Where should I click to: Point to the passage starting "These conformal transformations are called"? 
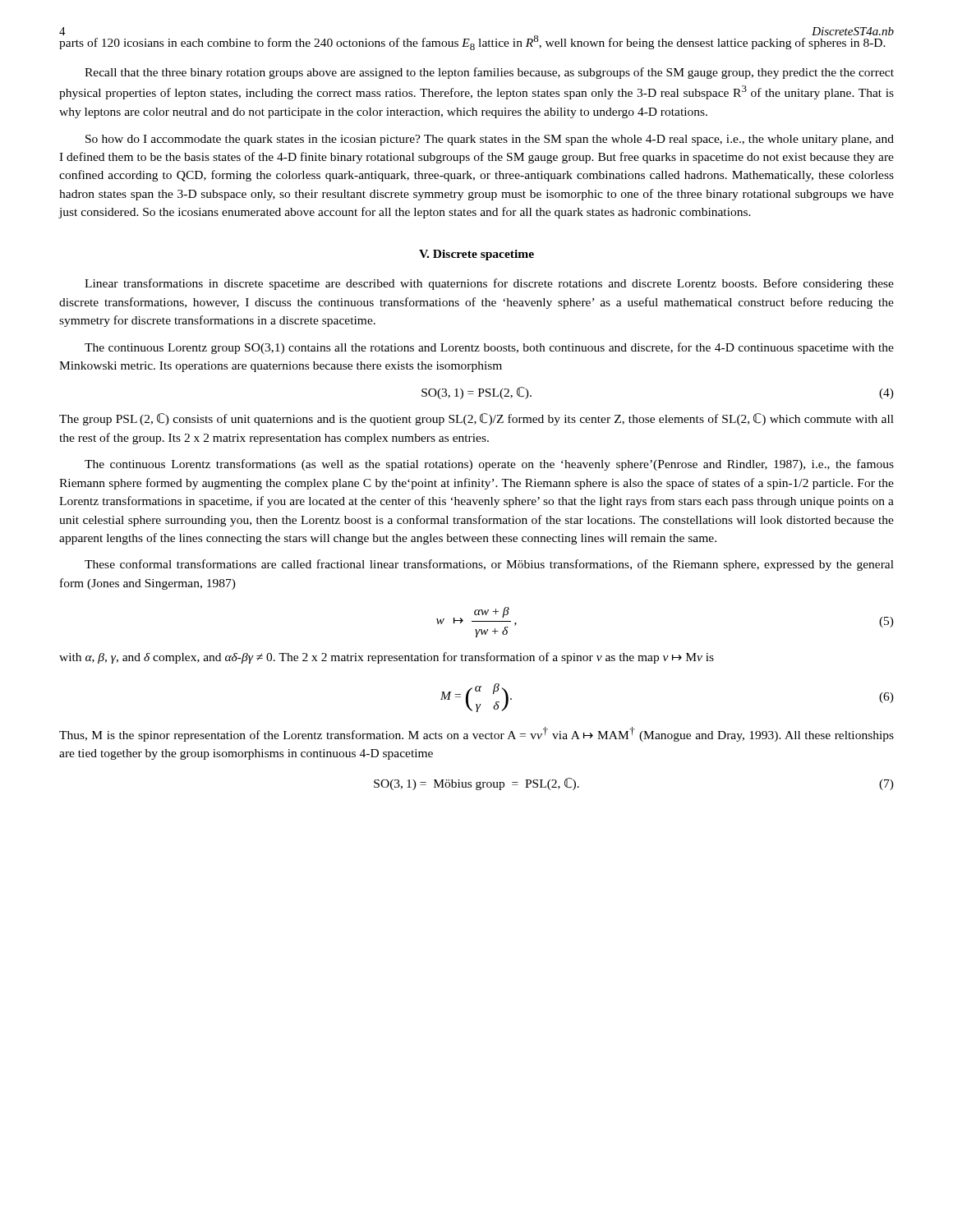(x=476, y=574)
